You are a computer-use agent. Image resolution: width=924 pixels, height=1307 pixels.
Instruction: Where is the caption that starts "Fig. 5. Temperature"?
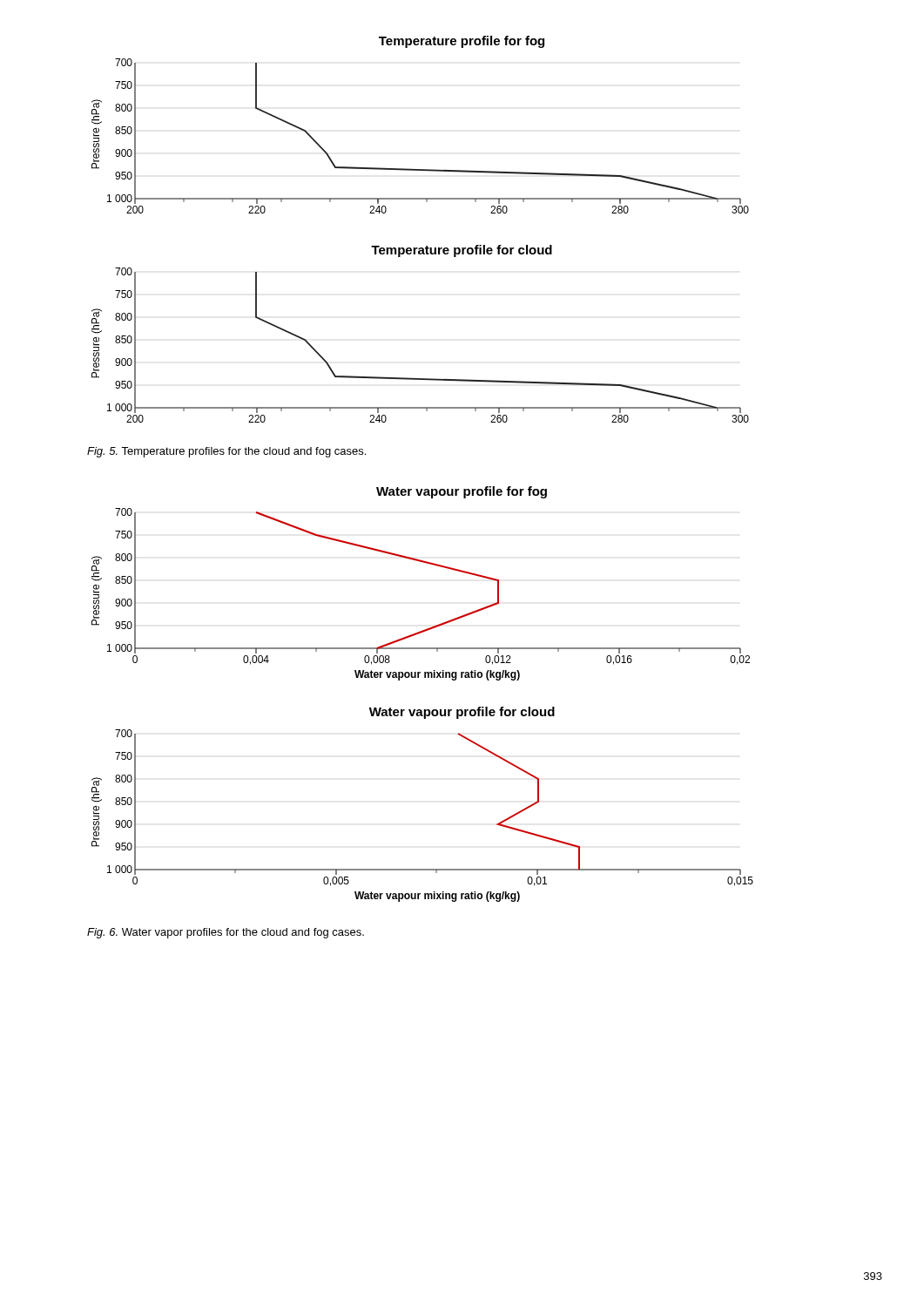tap(227, 451)
